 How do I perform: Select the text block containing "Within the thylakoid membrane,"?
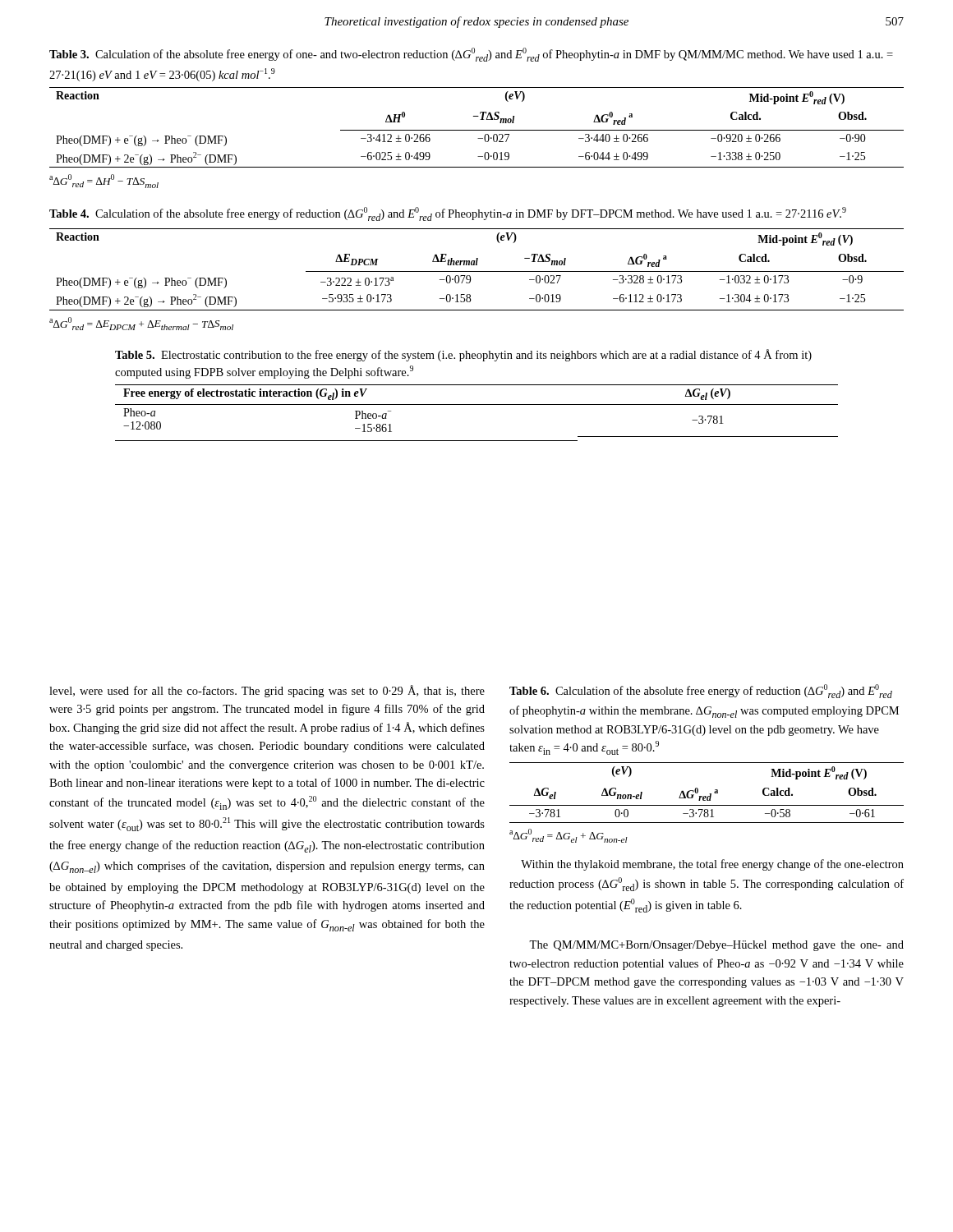pyautogui.click(x=707, y=932)
